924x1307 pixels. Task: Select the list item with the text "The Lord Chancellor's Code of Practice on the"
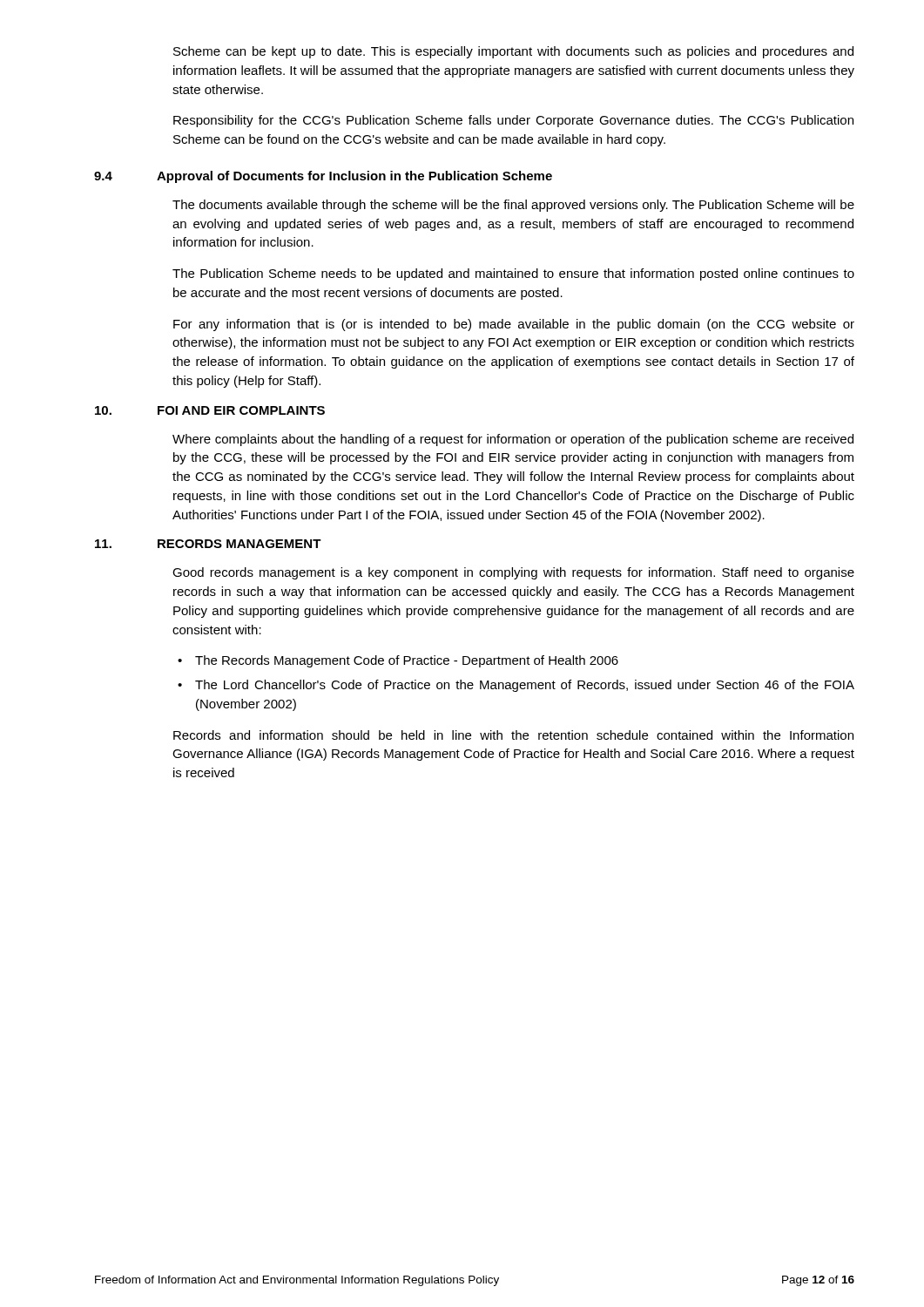525,694
